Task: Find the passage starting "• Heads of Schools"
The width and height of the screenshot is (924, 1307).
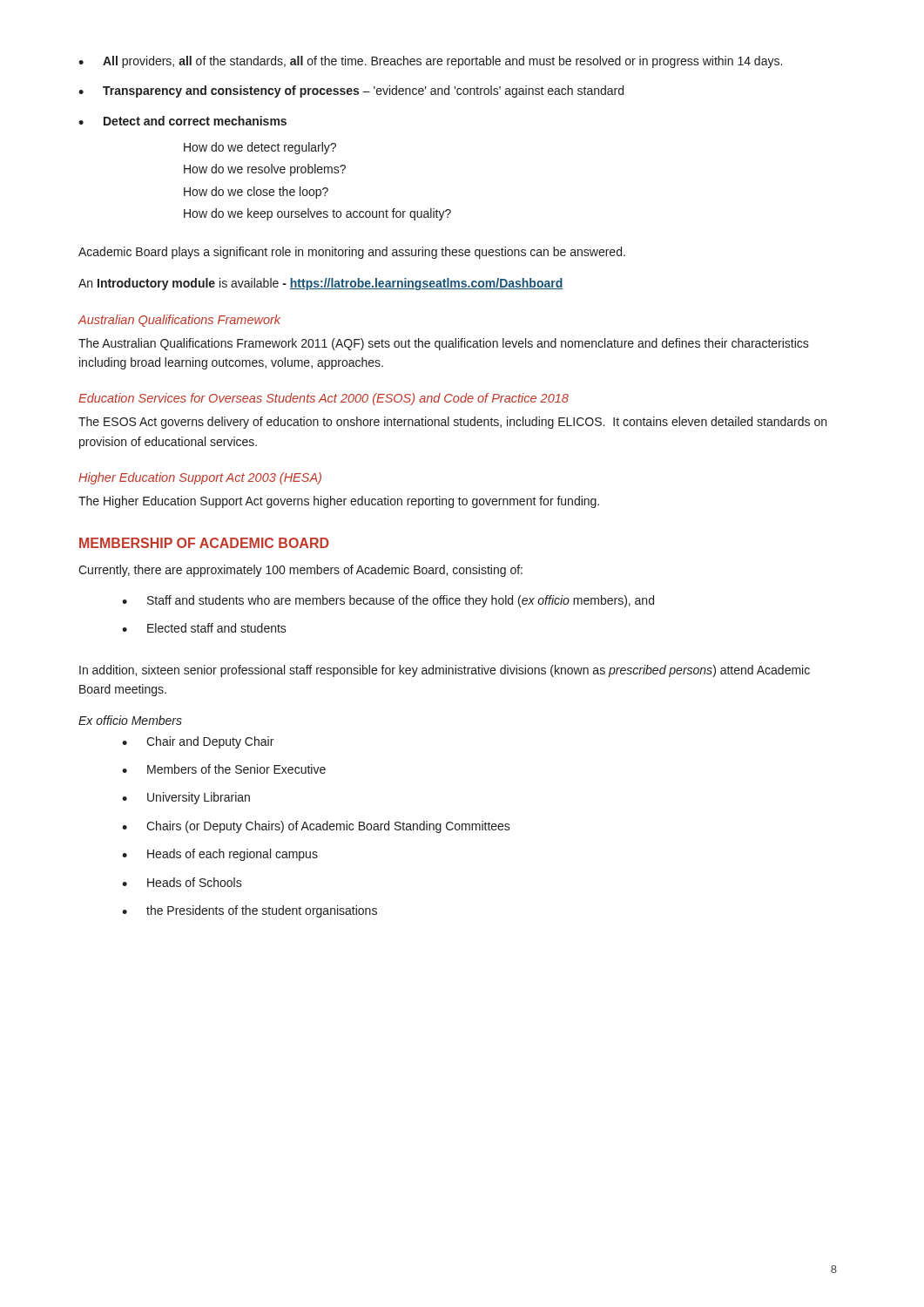Action: click(182, 882)
